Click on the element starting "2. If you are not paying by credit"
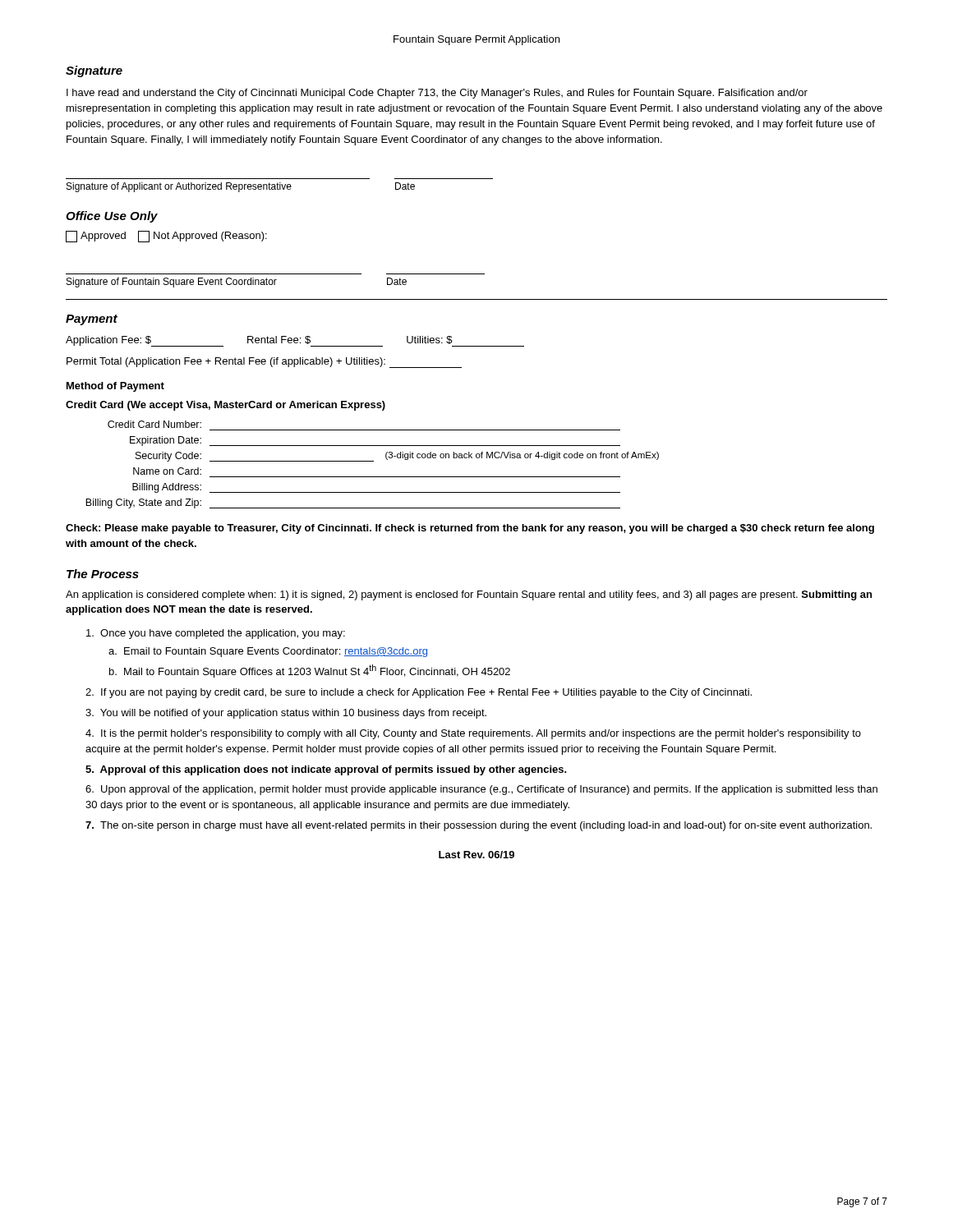The image size is (953, 1232). click(419, 692)
